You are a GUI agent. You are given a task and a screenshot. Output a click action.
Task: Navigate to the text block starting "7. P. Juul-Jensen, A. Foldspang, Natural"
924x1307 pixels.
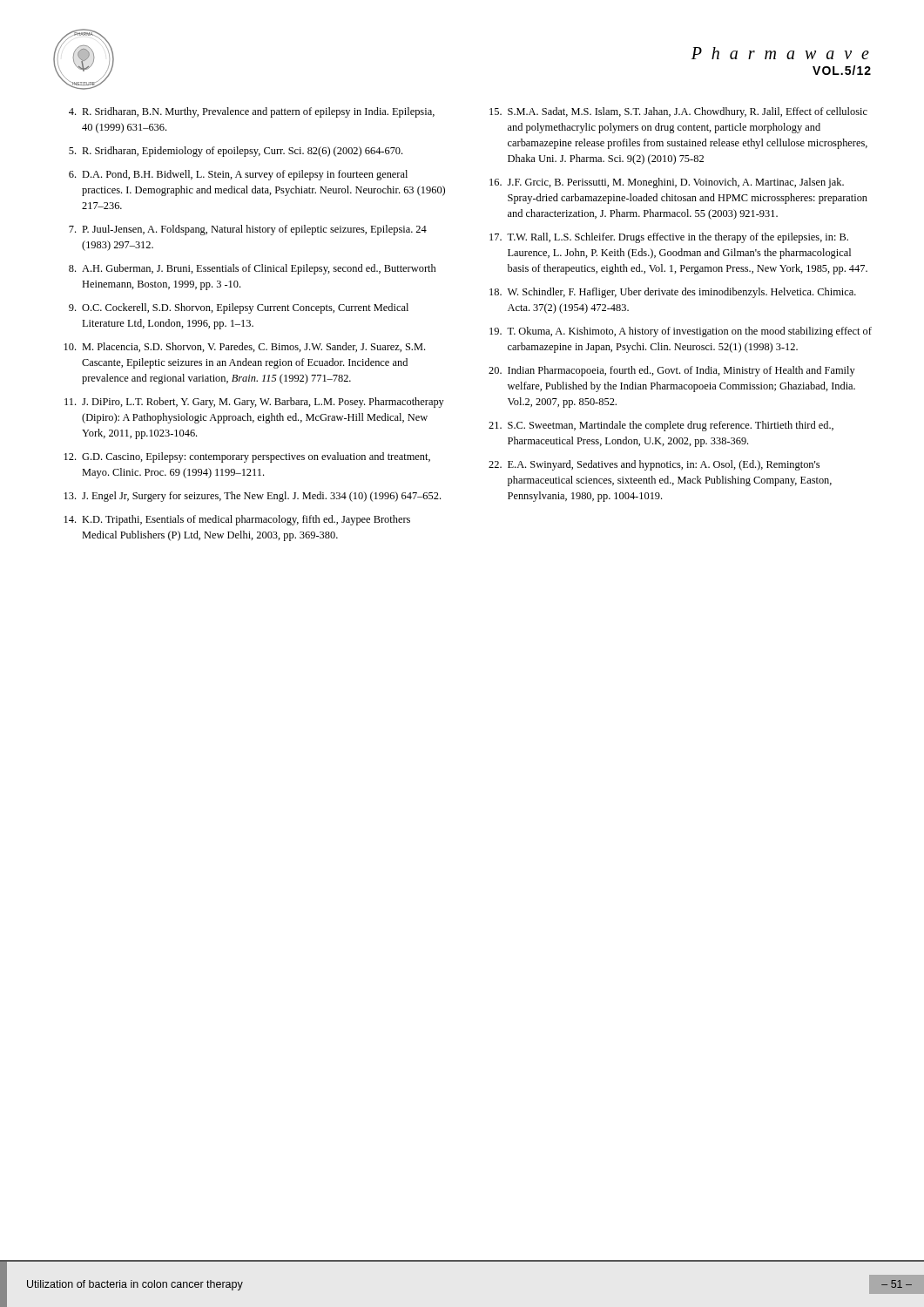249,238
